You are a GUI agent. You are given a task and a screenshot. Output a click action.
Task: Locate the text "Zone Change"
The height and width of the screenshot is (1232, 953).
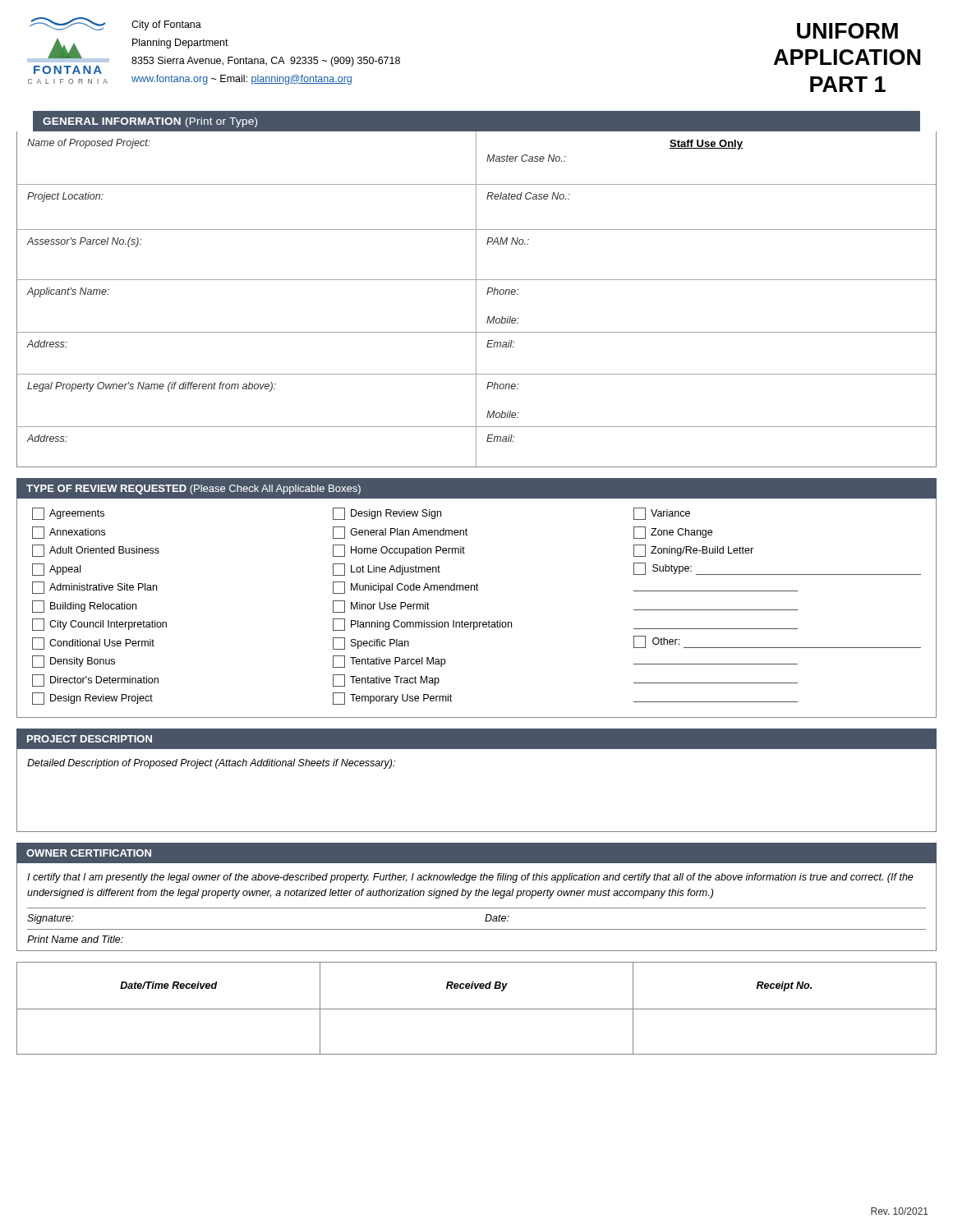[673, 532]
